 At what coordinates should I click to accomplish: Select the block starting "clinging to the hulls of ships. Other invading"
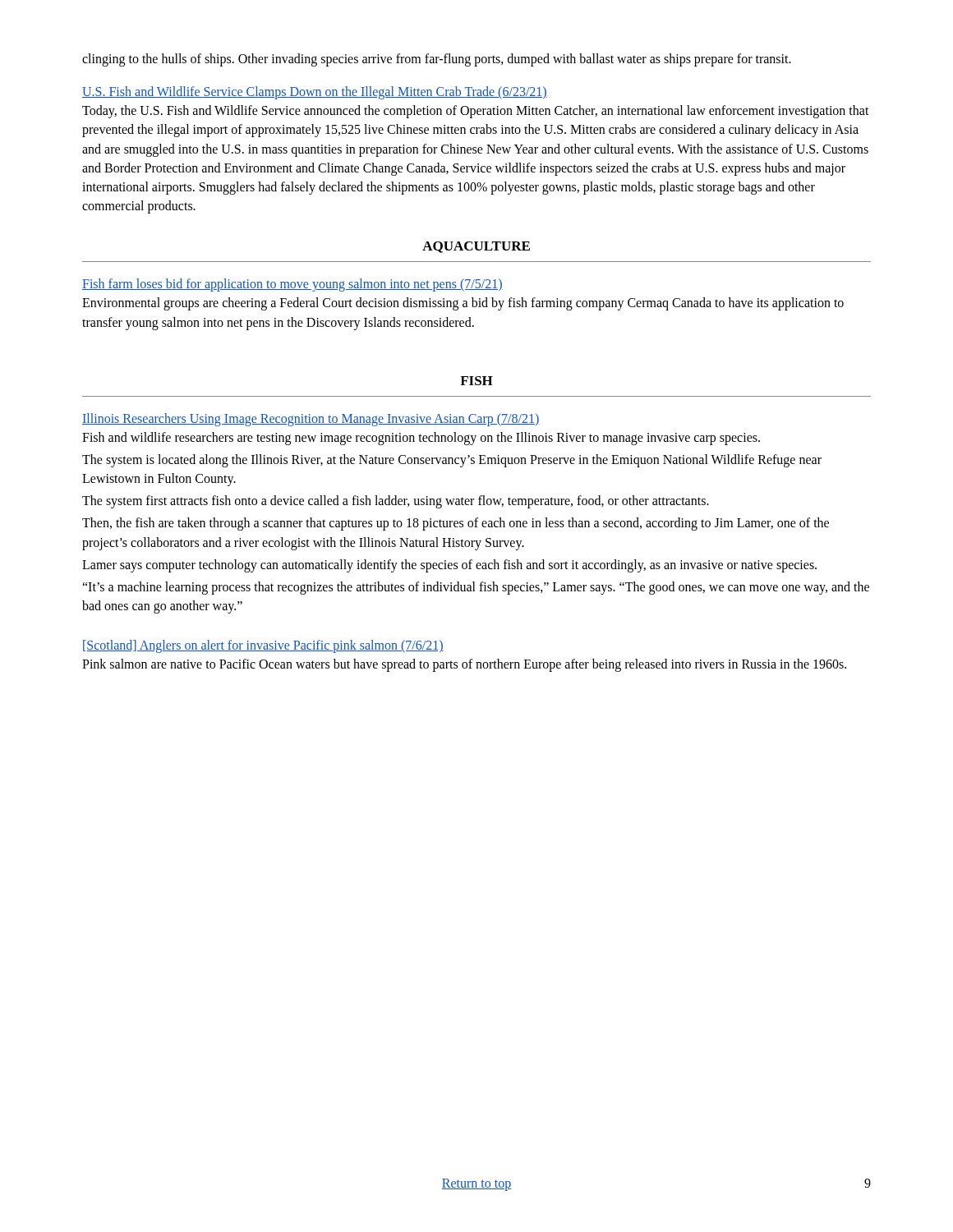(476, 59)
